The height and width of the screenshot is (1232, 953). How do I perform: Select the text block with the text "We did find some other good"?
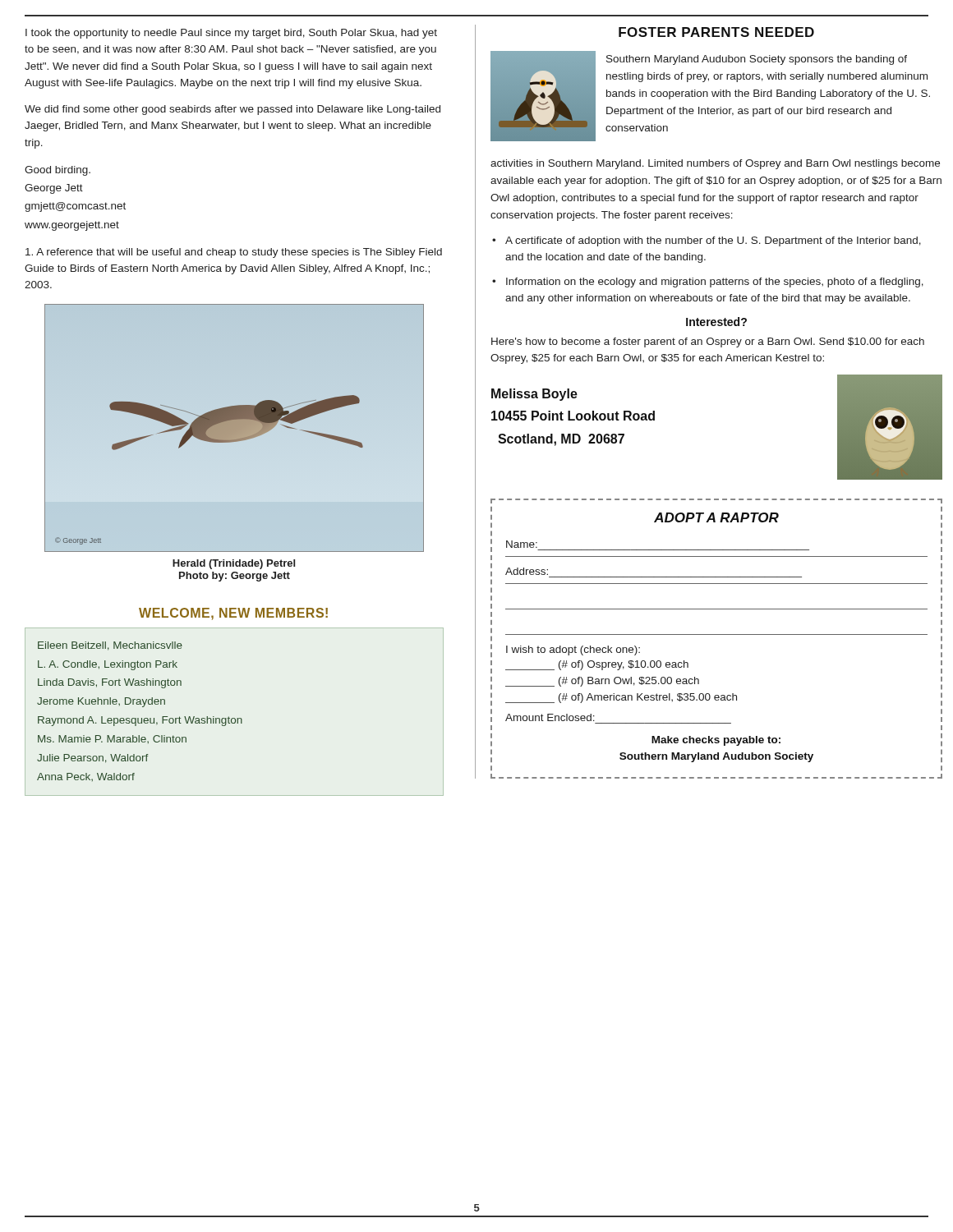tap(233, 125)
